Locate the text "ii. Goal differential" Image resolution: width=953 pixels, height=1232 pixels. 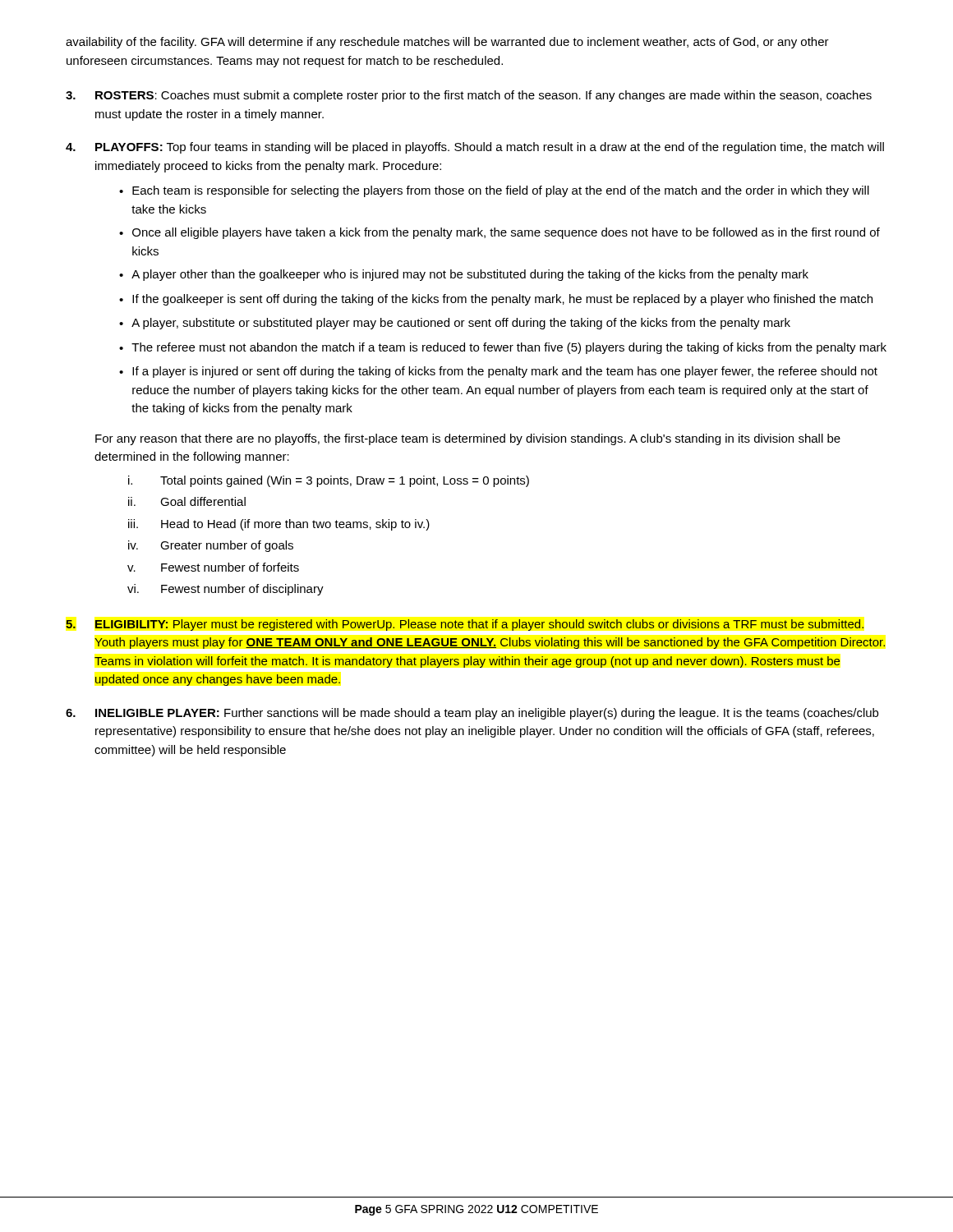[x=187, y=501]
